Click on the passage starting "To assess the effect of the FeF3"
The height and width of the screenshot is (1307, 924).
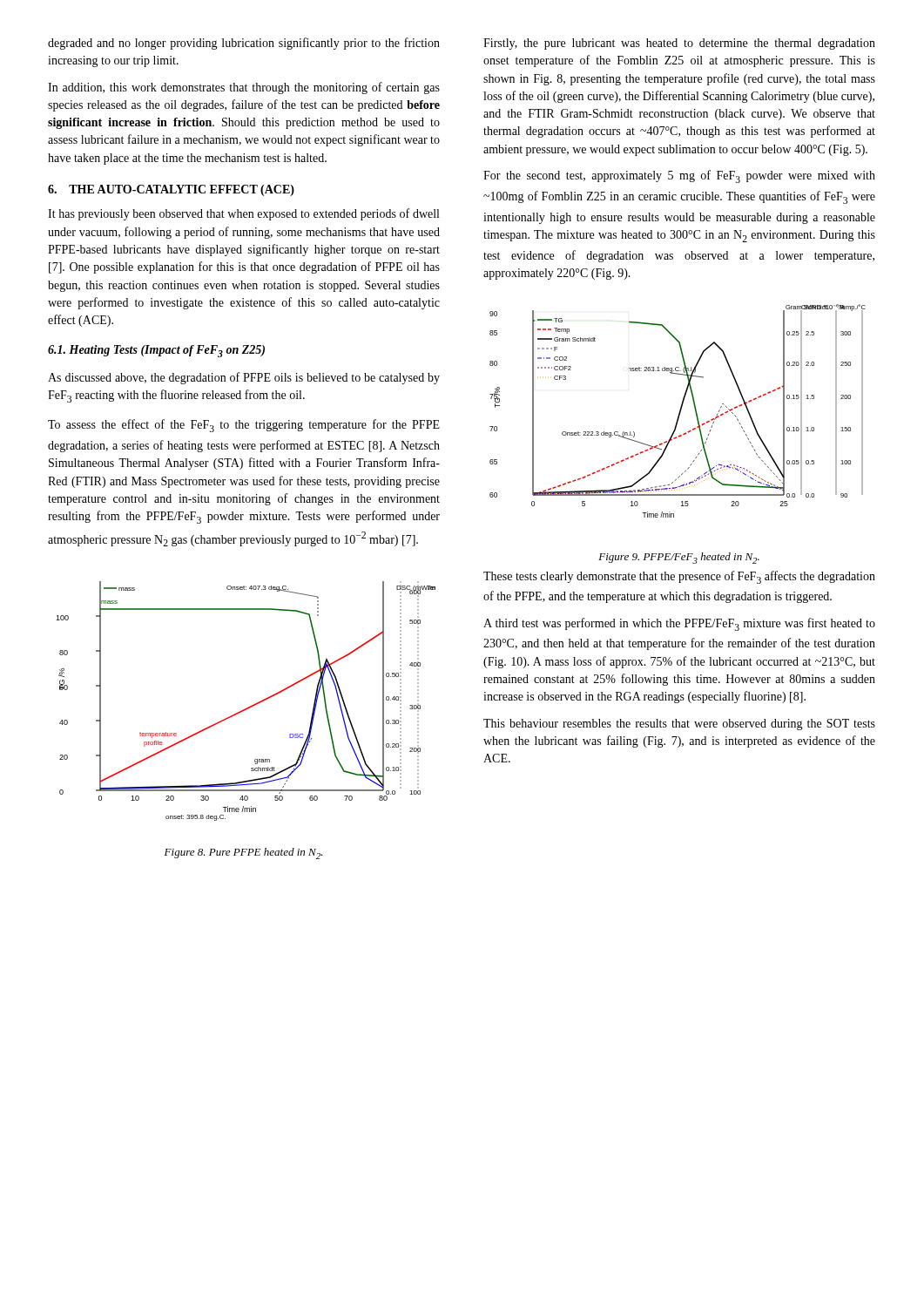[244, 484]
